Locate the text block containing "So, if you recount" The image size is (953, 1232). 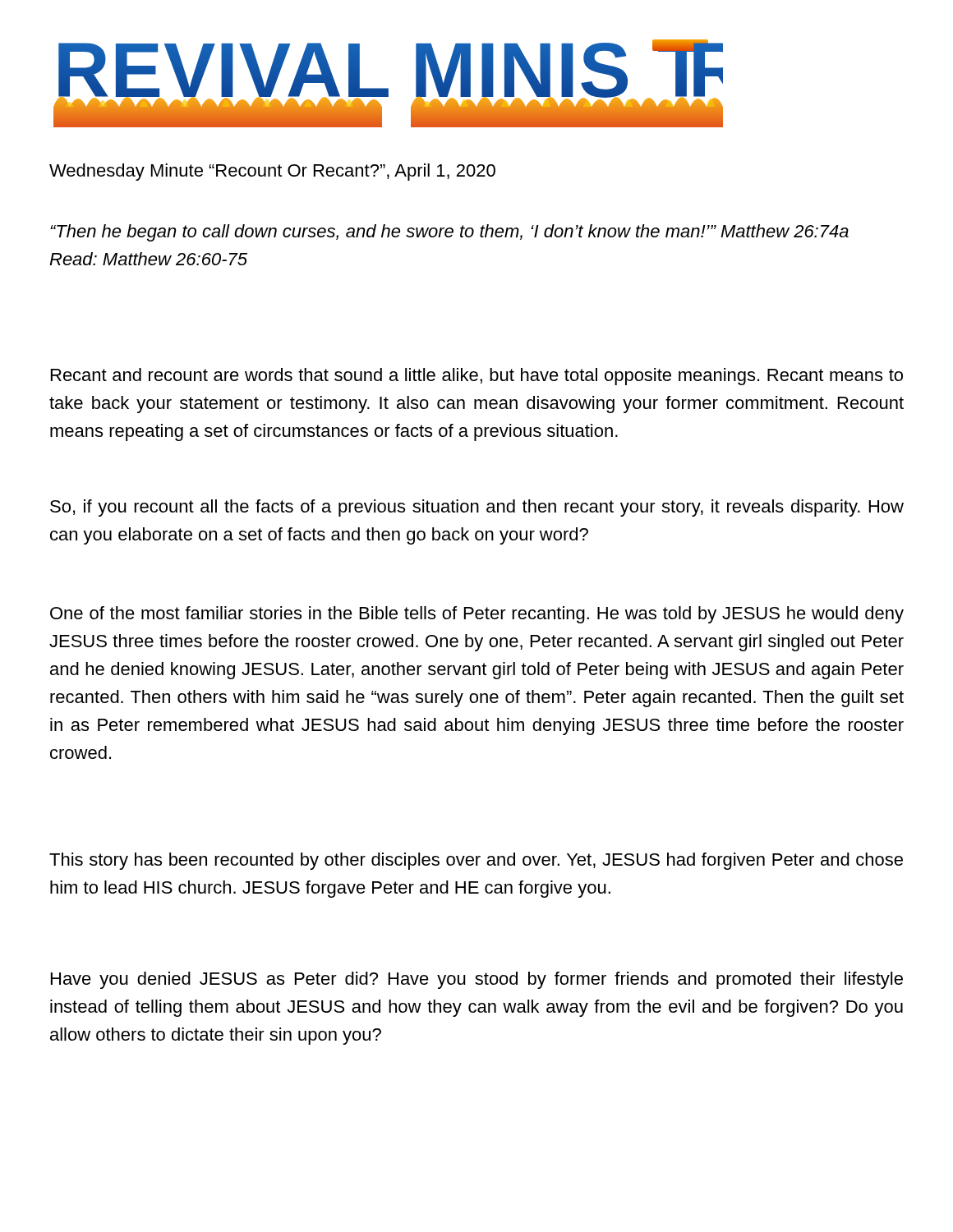(476, 520)
